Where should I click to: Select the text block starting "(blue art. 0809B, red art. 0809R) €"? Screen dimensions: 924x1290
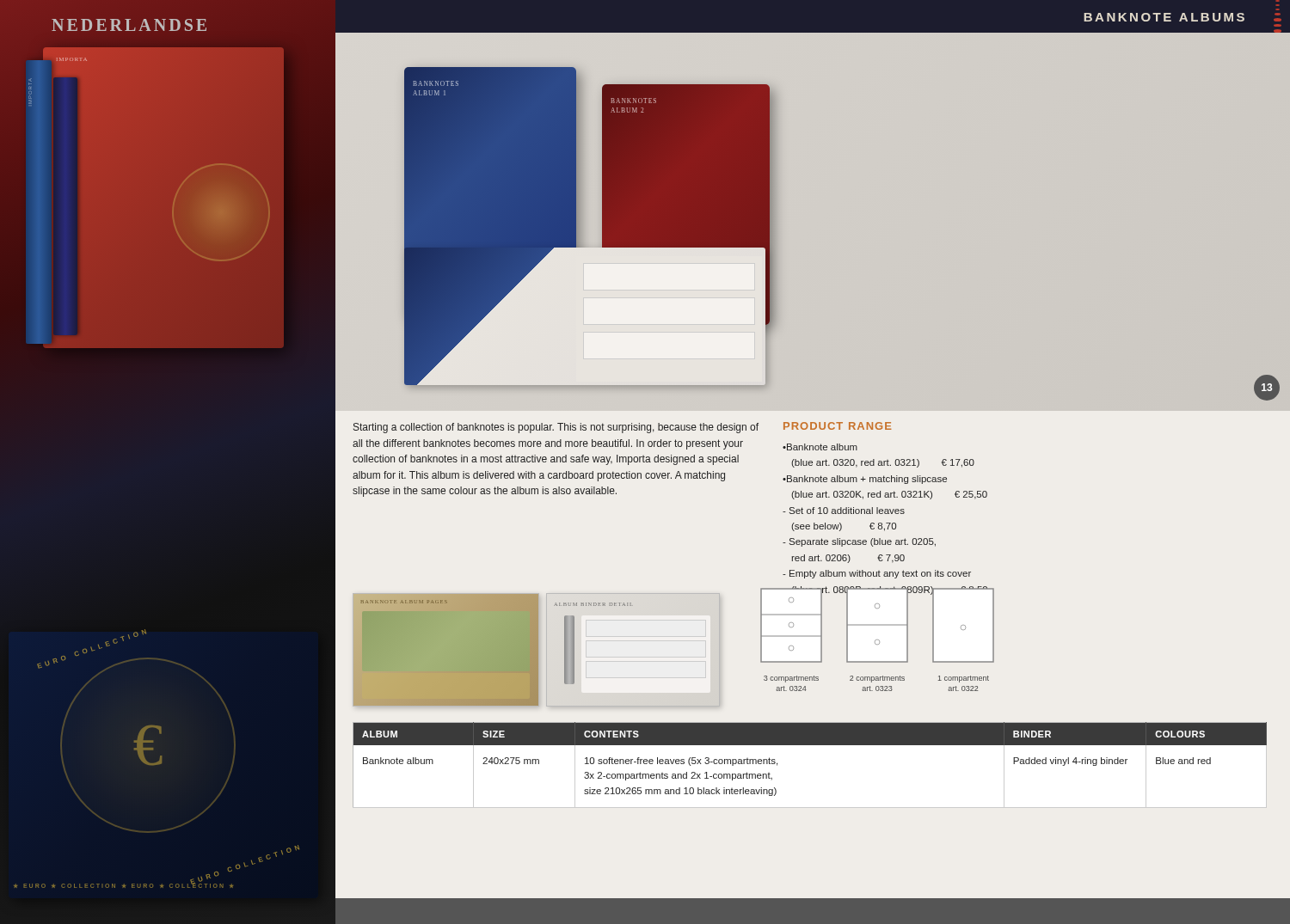(x=890, y=589)
